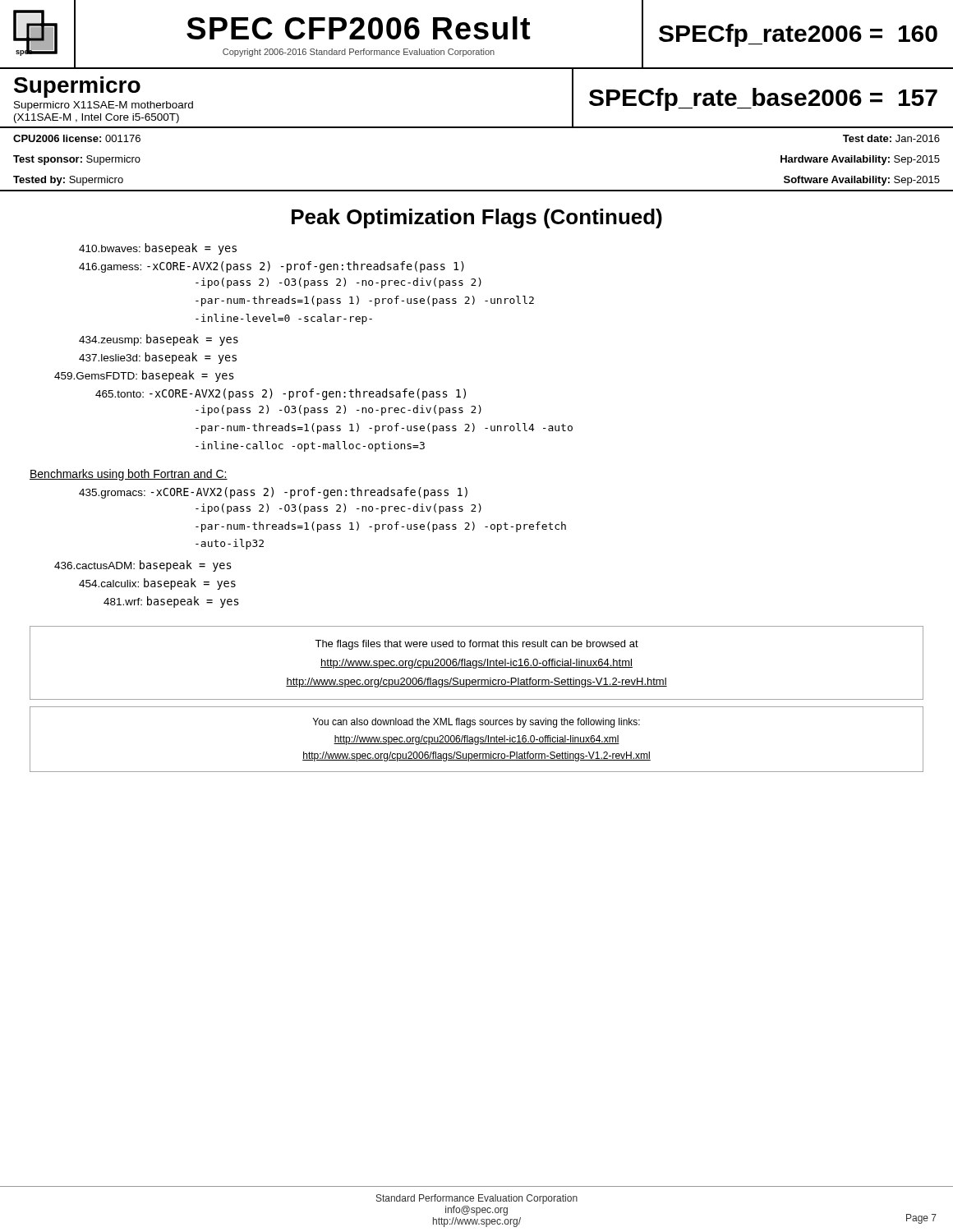Where does it say "Tested by: Supermicro"?

[68, 180]
